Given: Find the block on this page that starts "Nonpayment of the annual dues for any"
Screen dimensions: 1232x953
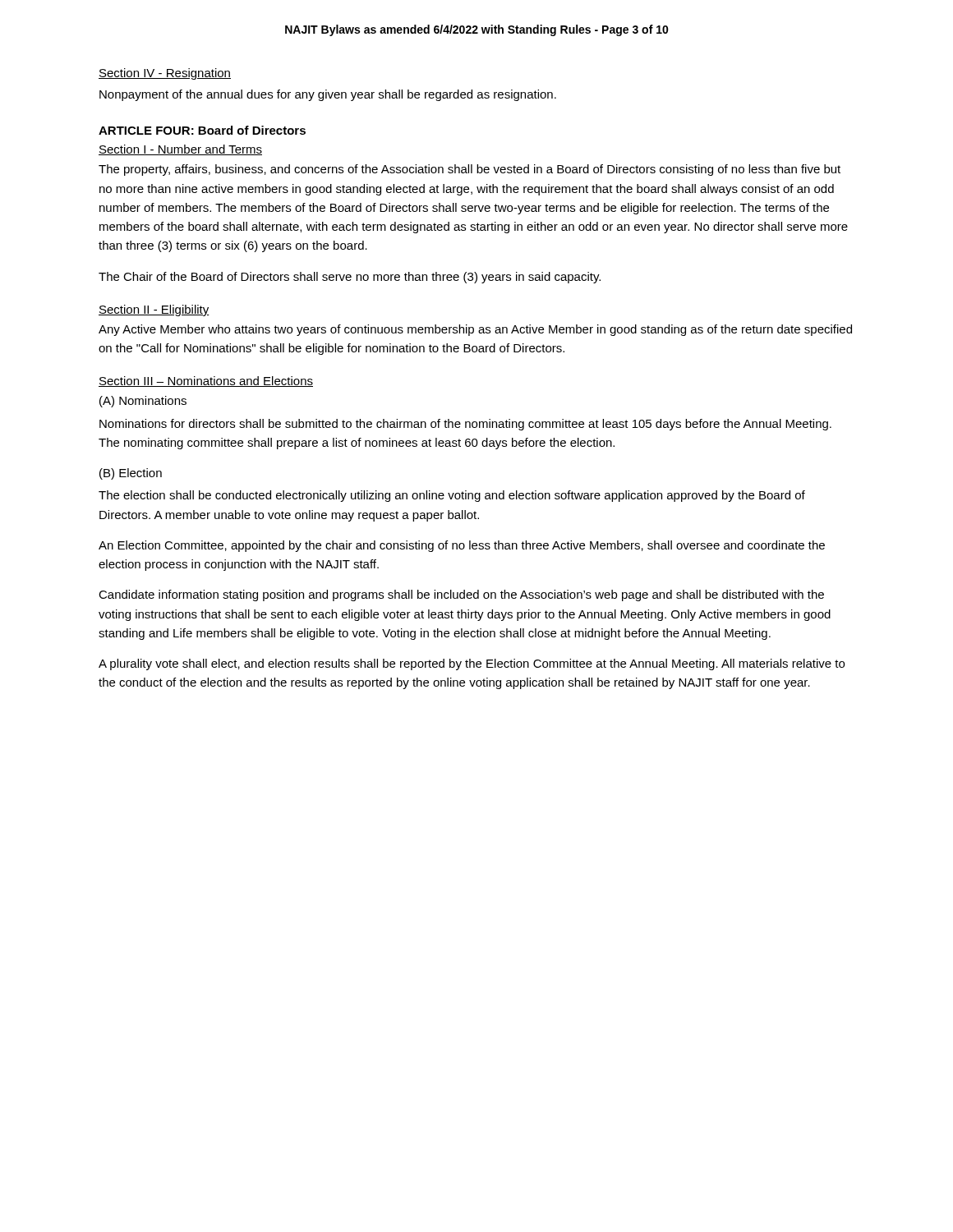Looking at the screenshot, I should [x=328, y=94].
